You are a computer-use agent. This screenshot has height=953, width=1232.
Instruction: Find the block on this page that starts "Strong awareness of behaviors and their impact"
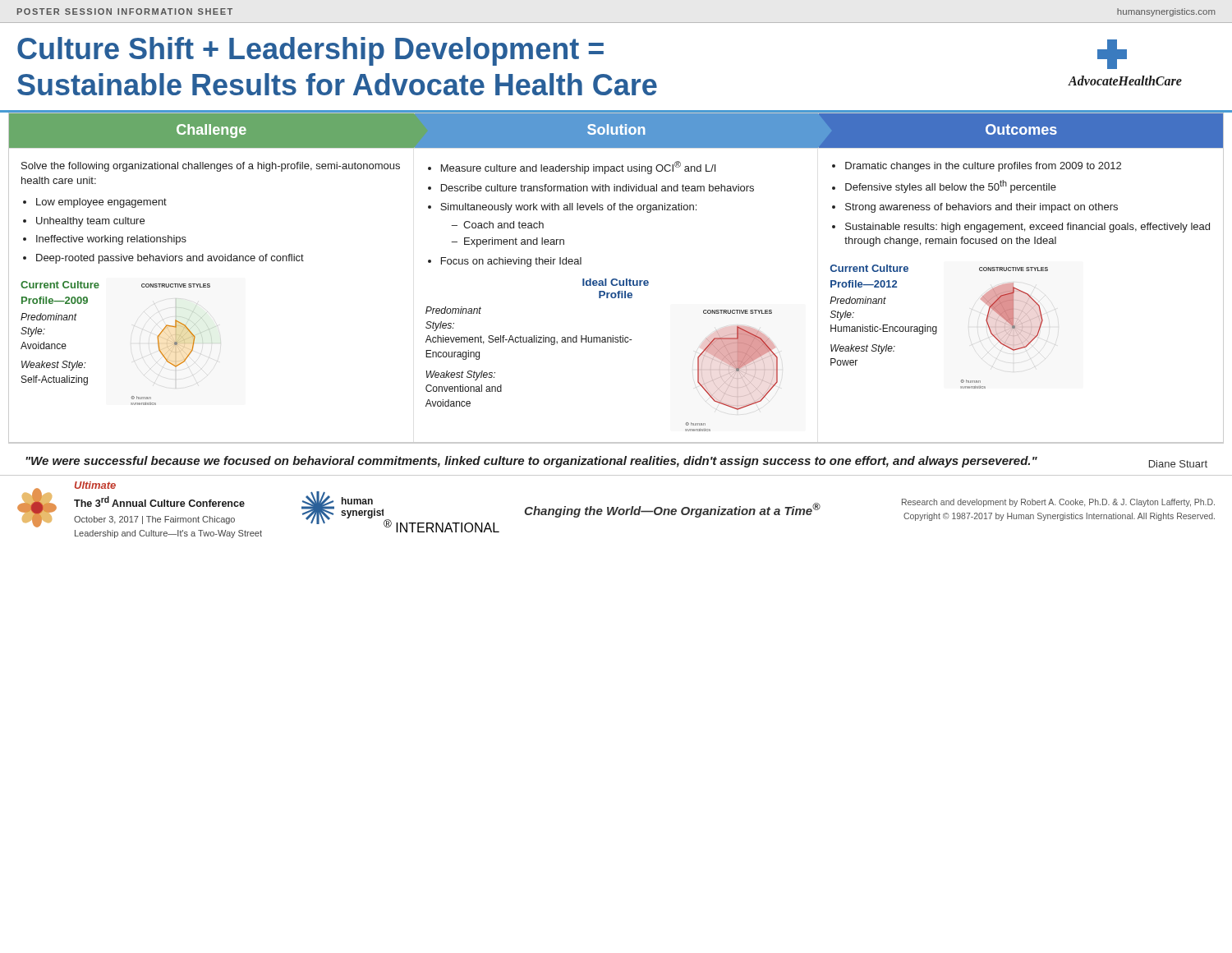coord(981,207)
